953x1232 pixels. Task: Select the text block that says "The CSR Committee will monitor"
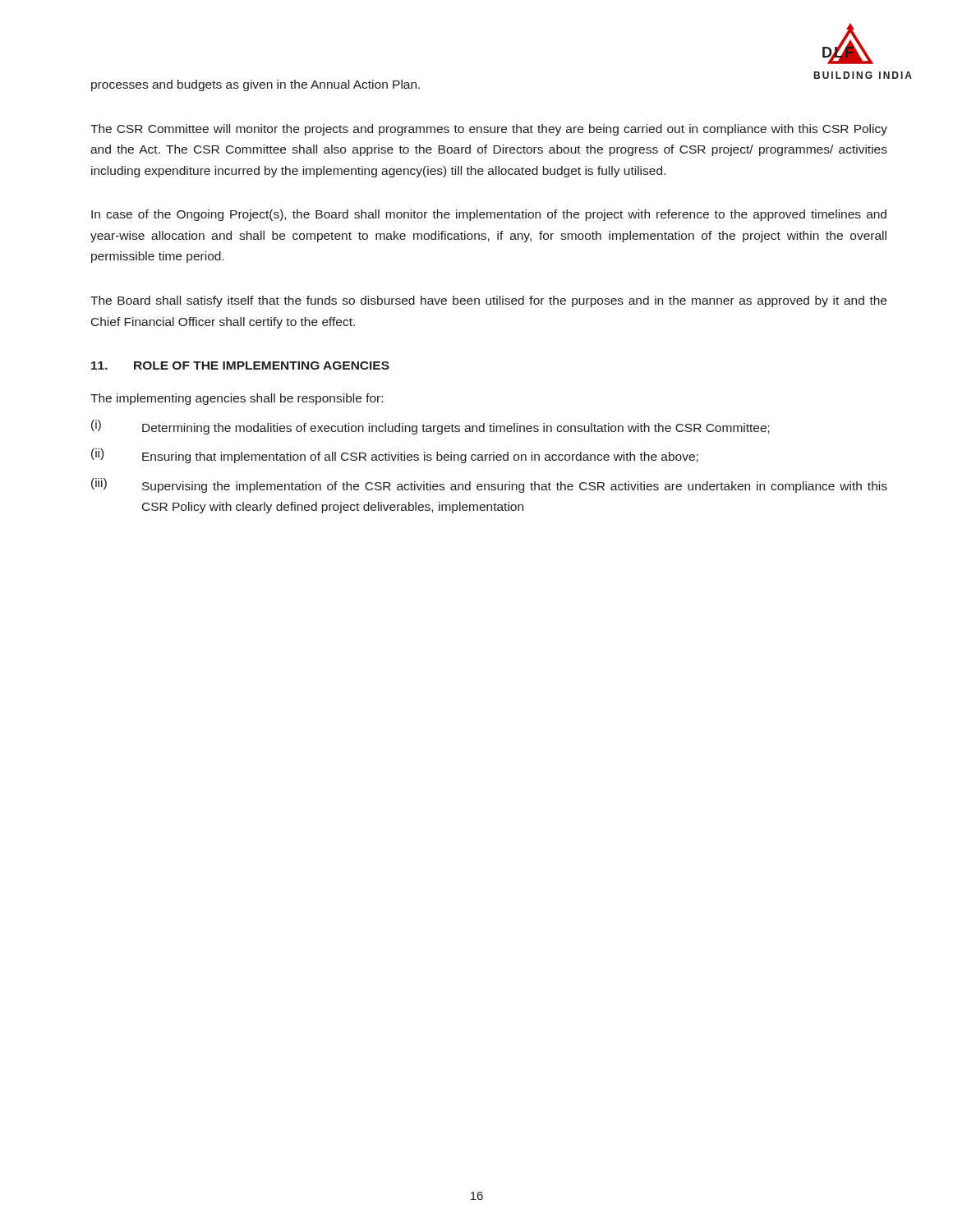tap(489, 149)
